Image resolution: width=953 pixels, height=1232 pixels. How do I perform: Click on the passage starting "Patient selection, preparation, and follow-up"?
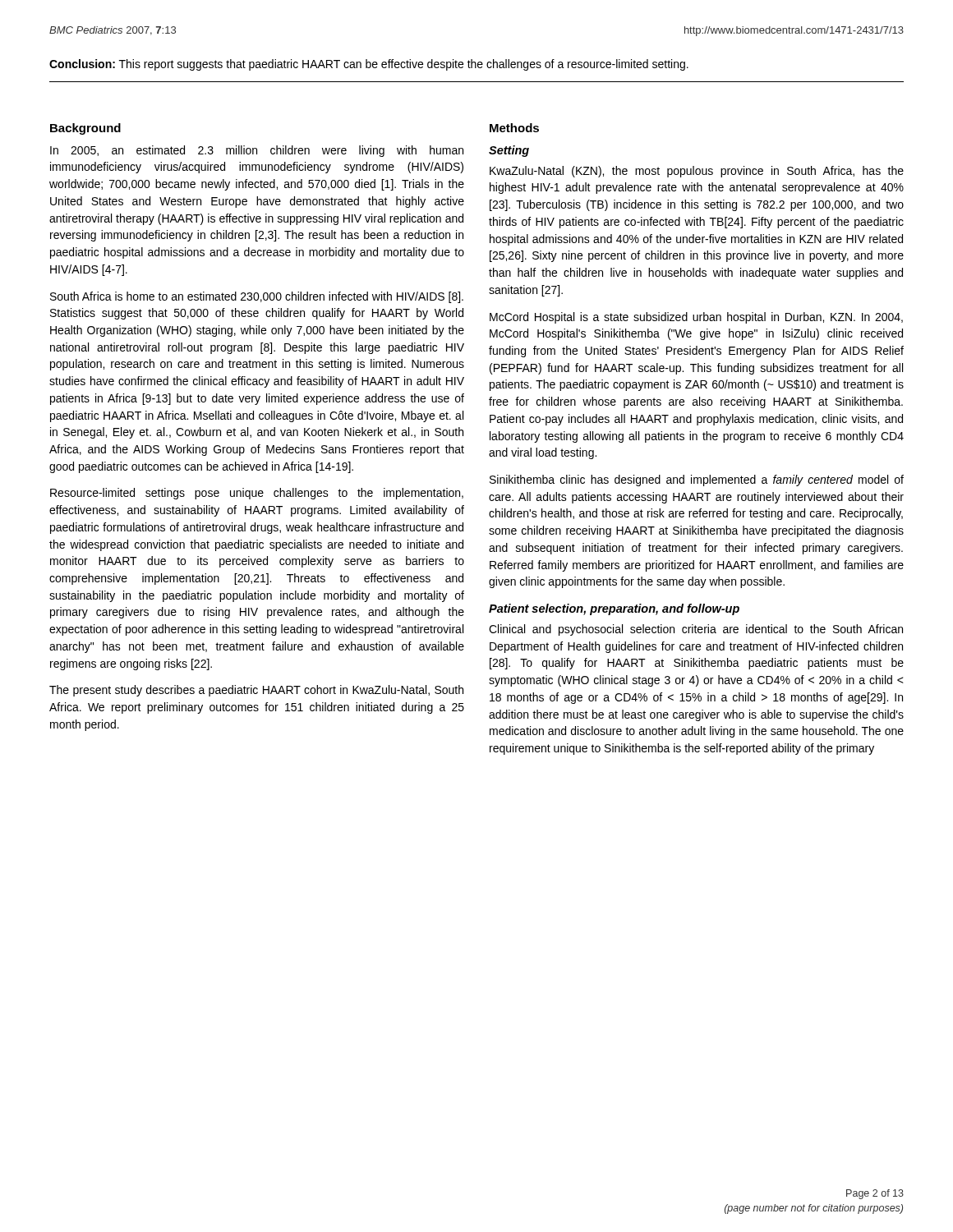(x=614, y=609)
